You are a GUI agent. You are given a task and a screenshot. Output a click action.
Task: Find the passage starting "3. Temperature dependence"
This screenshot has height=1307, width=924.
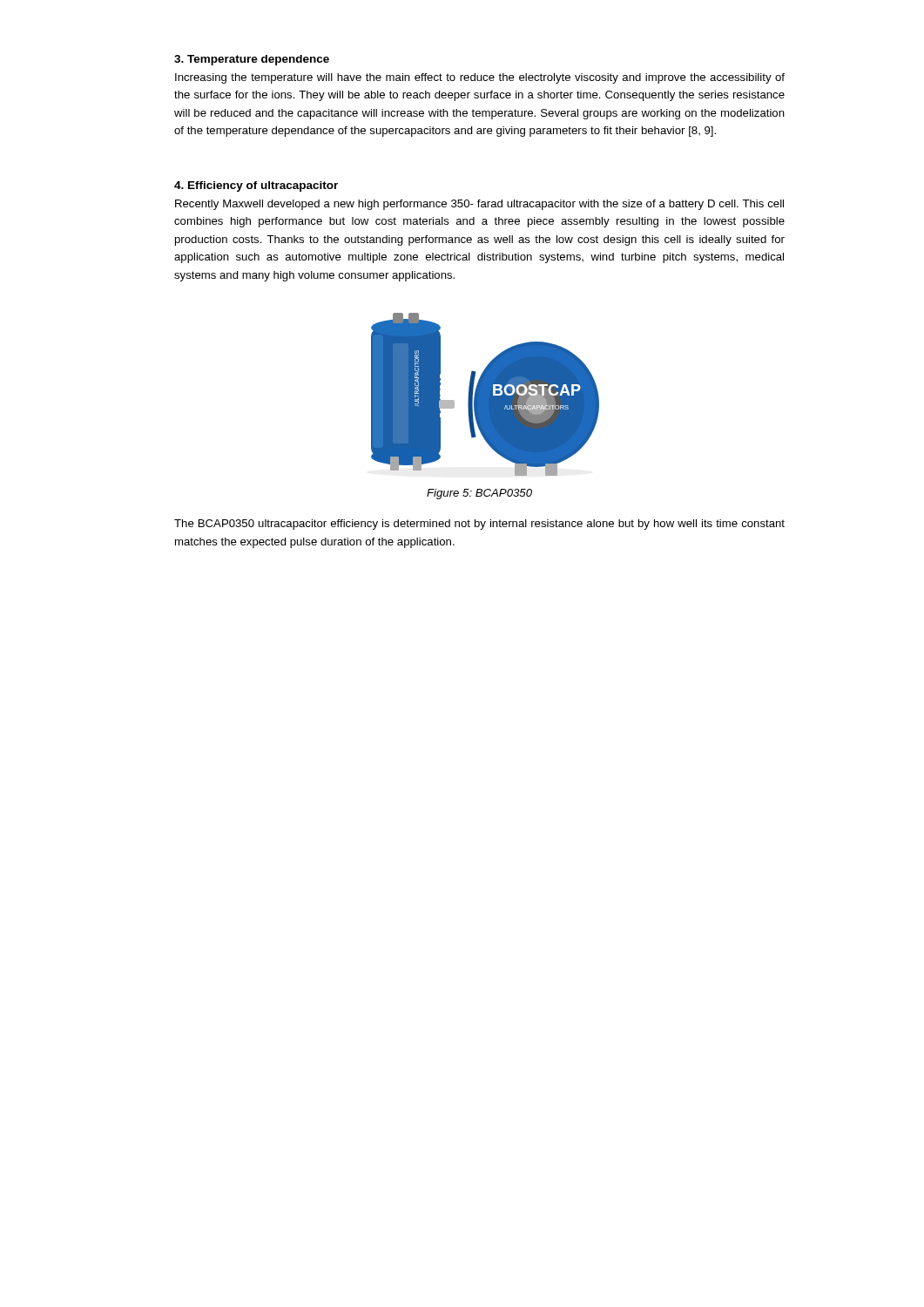tap(252, 59)
